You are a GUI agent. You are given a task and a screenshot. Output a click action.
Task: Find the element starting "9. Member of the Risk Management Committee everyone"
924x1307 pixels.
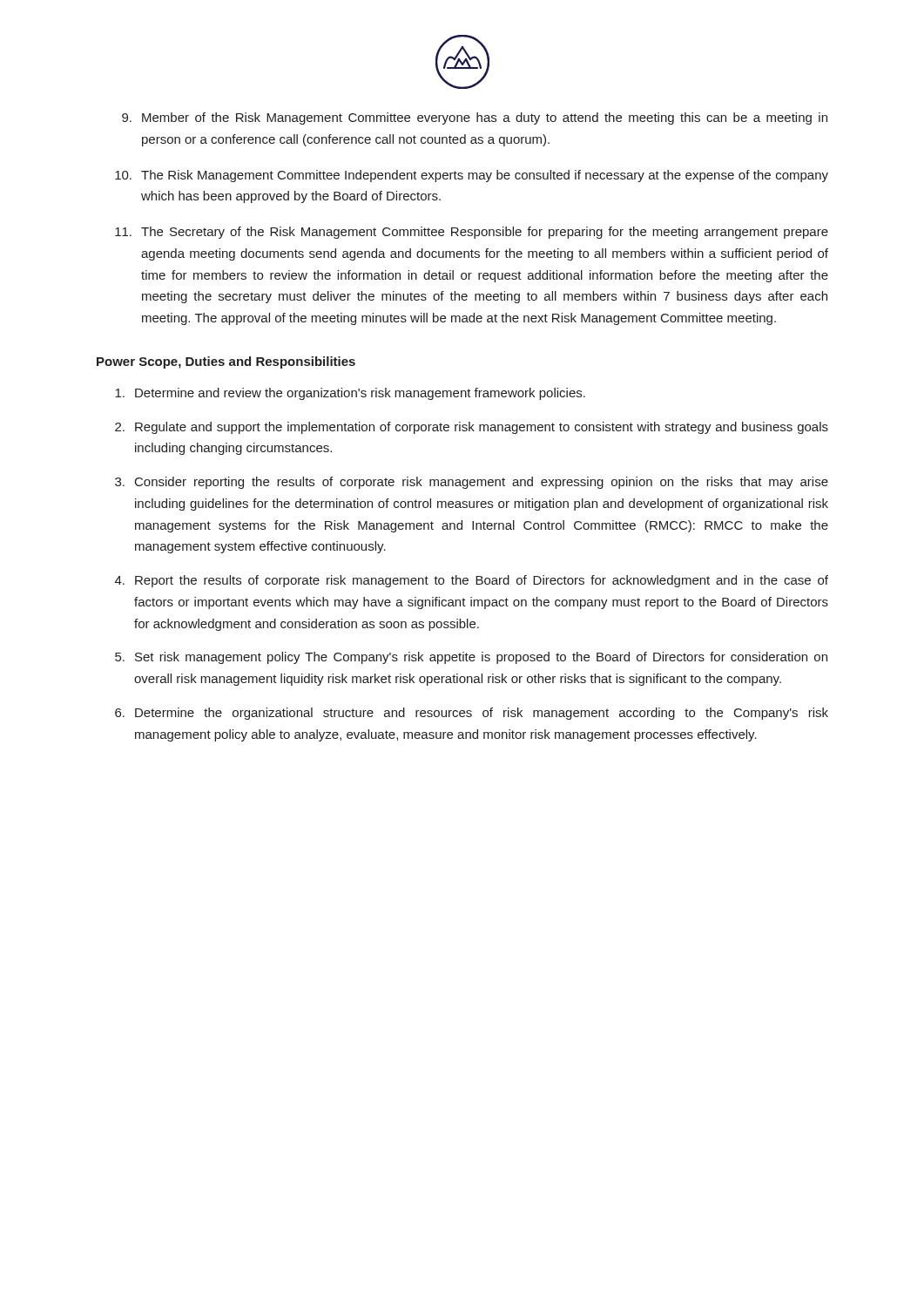(462, 129)
